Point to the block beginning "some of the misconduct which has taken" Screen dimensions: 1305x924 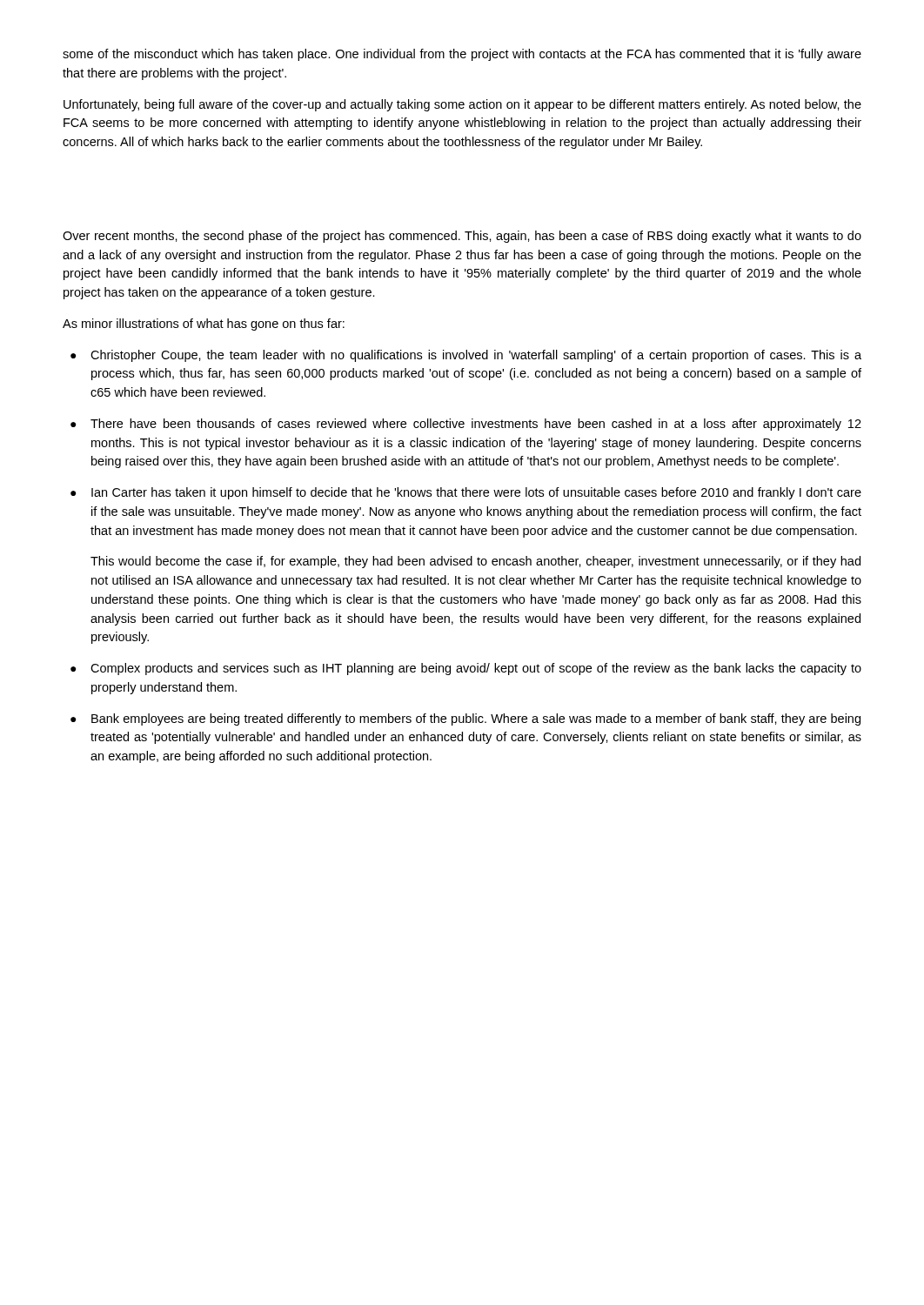[x=462, y=64]
